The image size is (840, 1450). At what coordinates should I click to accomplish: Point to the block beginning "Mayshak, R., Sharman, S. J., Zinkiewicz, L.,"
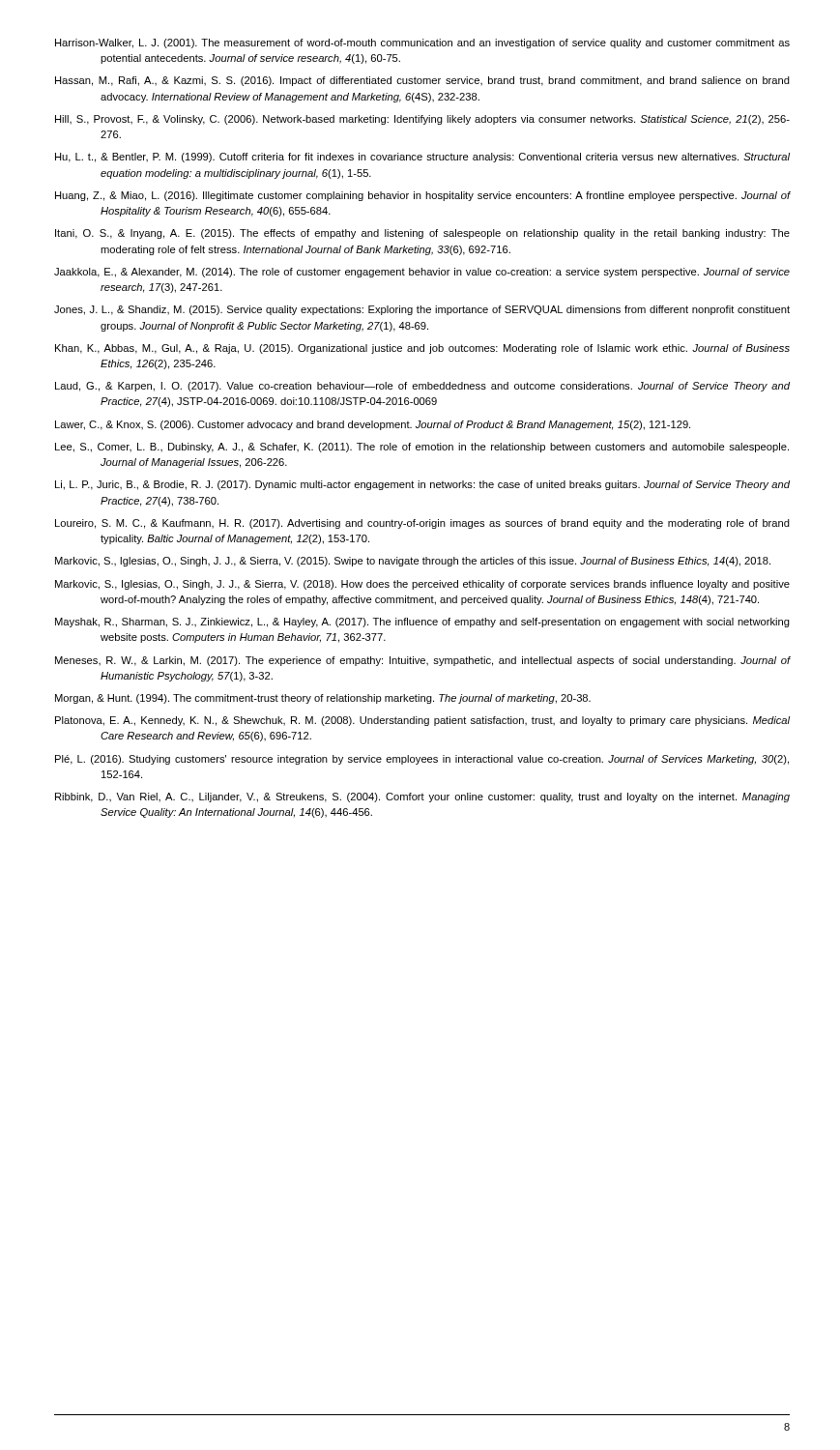(422, 629)
